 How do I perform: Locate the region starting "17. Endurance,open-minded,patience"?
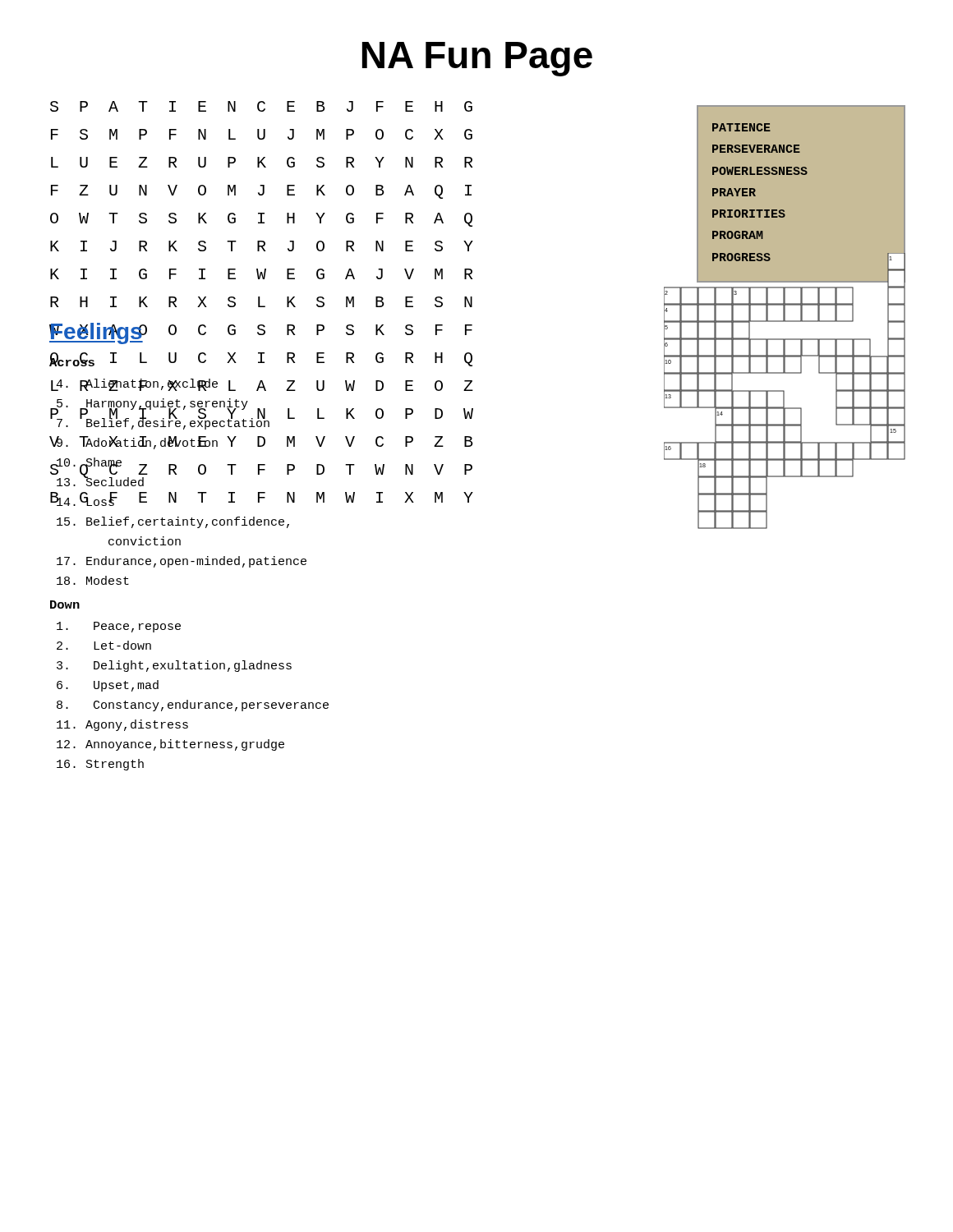[182, 562]
